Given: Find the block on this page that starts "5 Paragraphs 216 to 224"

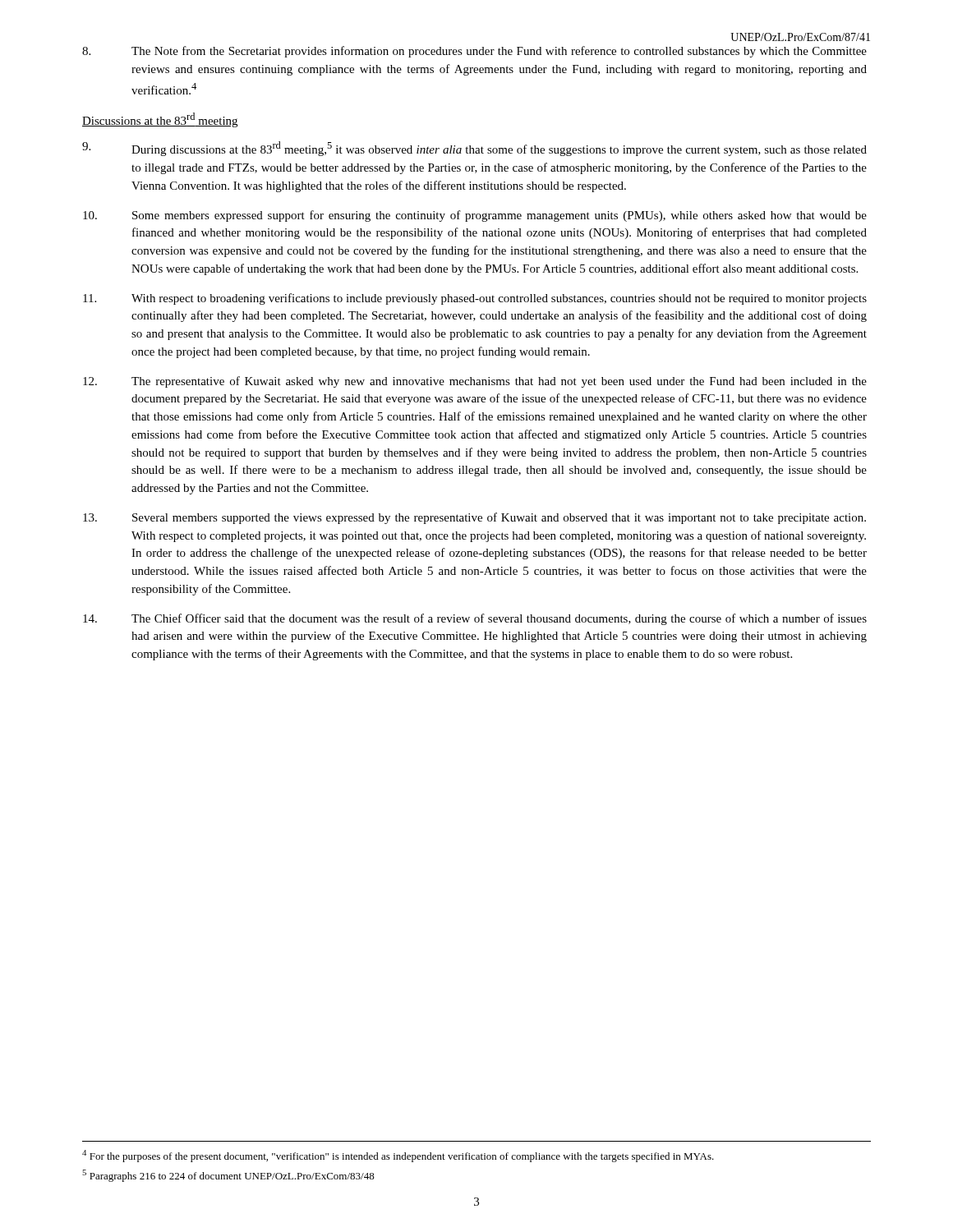Looking at the screenshot, I should (x=228, y=1175).
